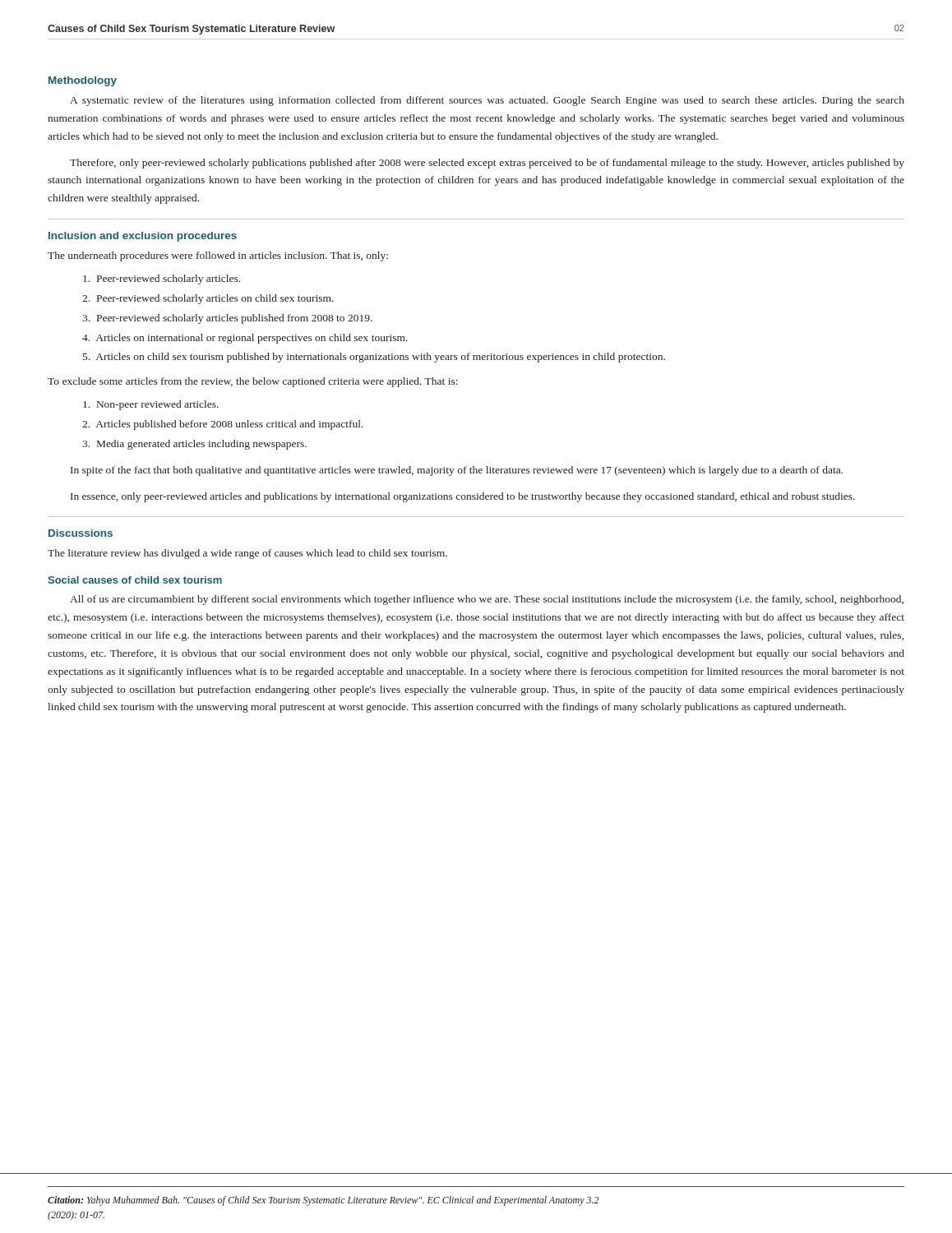This screenshot has height=1233, width=952.
Task: Click the passage that begins "3. Peer-reviewed scholarly articles published from"
Action: [227, 317]
